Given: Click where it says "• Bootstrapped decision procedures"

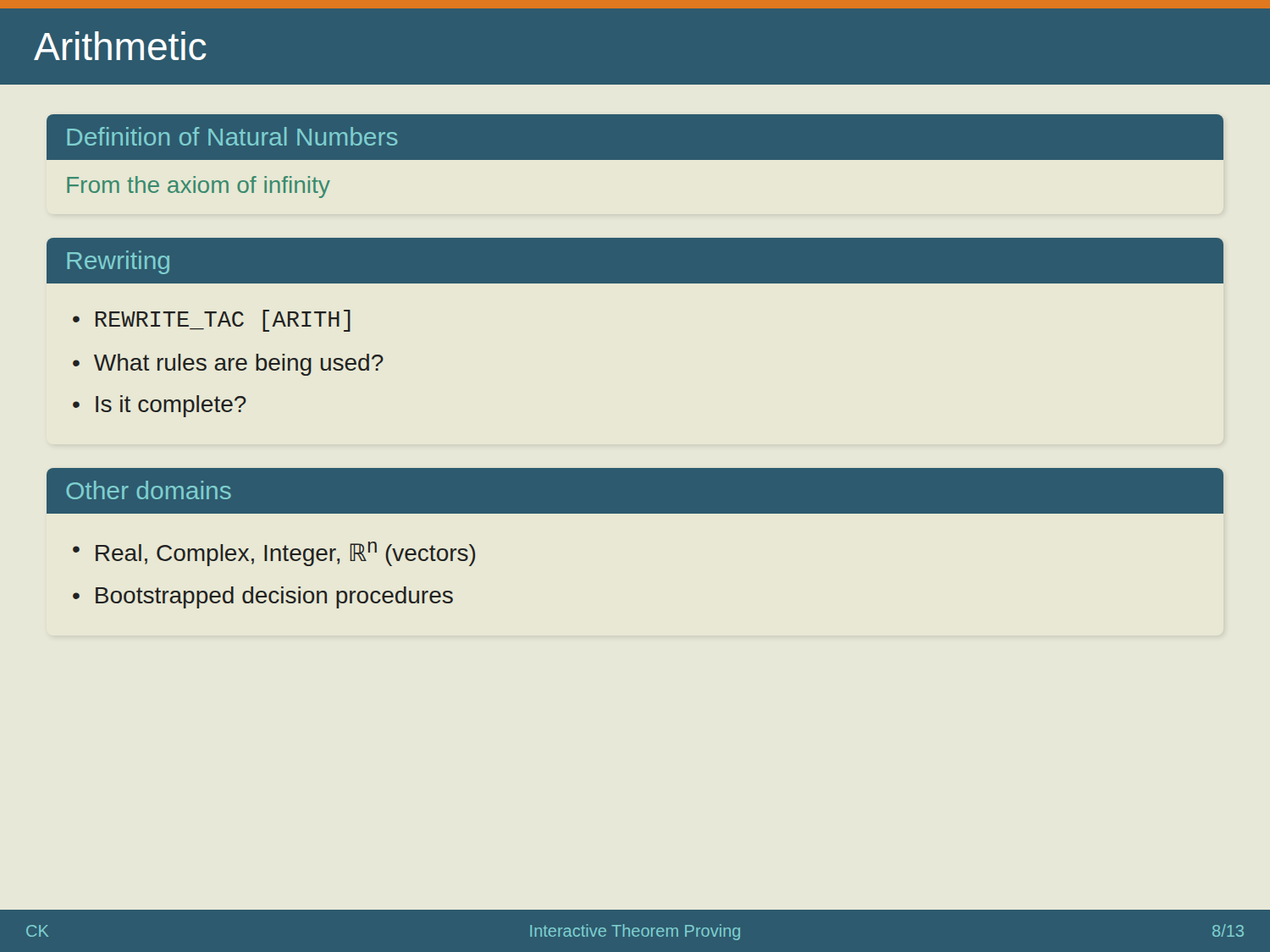Looking at the screenshot, I should pos(263,595).
